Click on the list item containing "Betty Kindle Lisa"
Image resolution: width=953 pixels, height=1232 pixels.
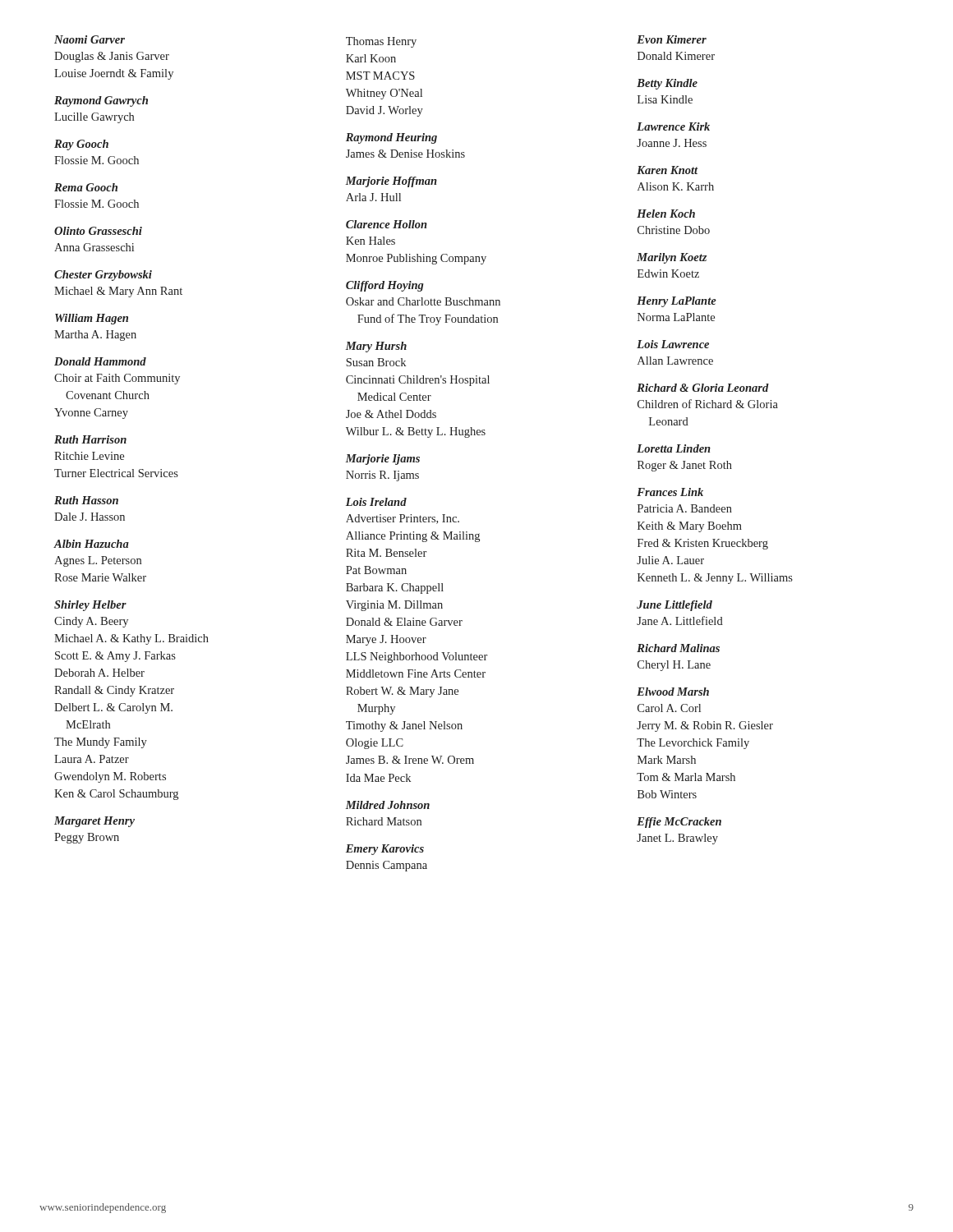667,84
